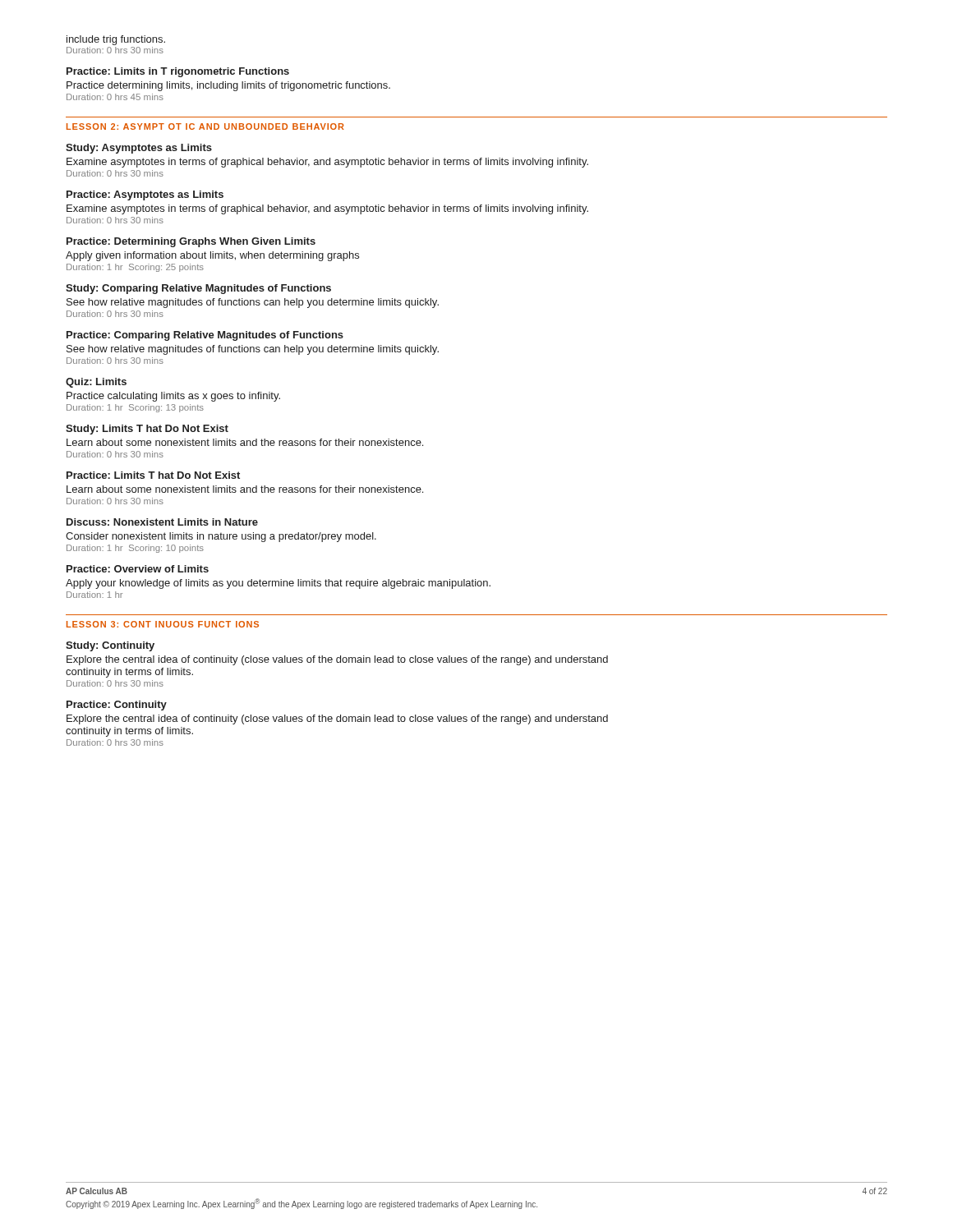The width and height of the screenshot is (953, 1232).
Task: Locate the section header that opens with "LESSON 2: ASYMPT OT"
Action: [x=205, y=127]
